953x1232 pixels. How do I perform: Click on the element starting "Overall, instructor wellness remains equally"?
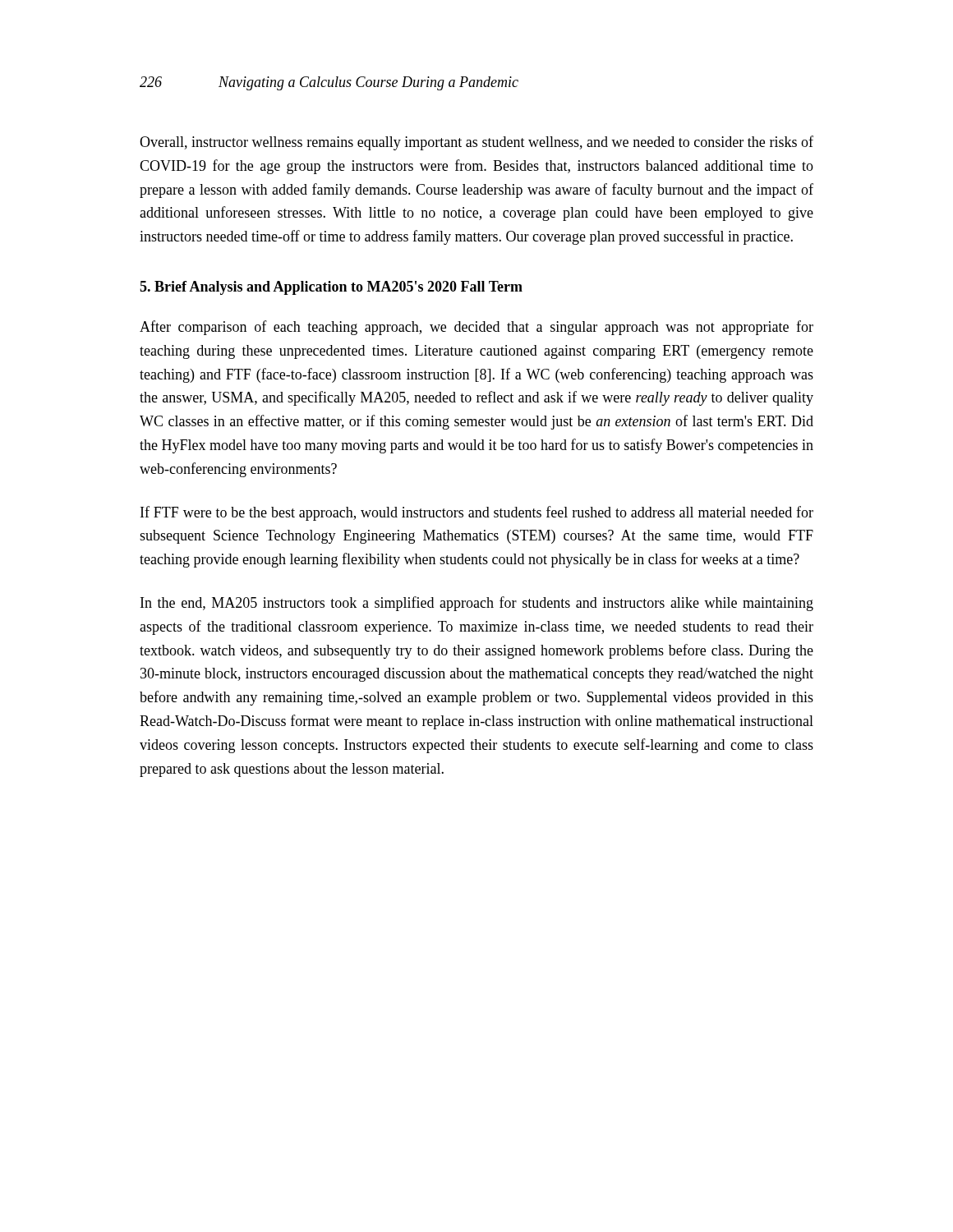tap(476, 189)
